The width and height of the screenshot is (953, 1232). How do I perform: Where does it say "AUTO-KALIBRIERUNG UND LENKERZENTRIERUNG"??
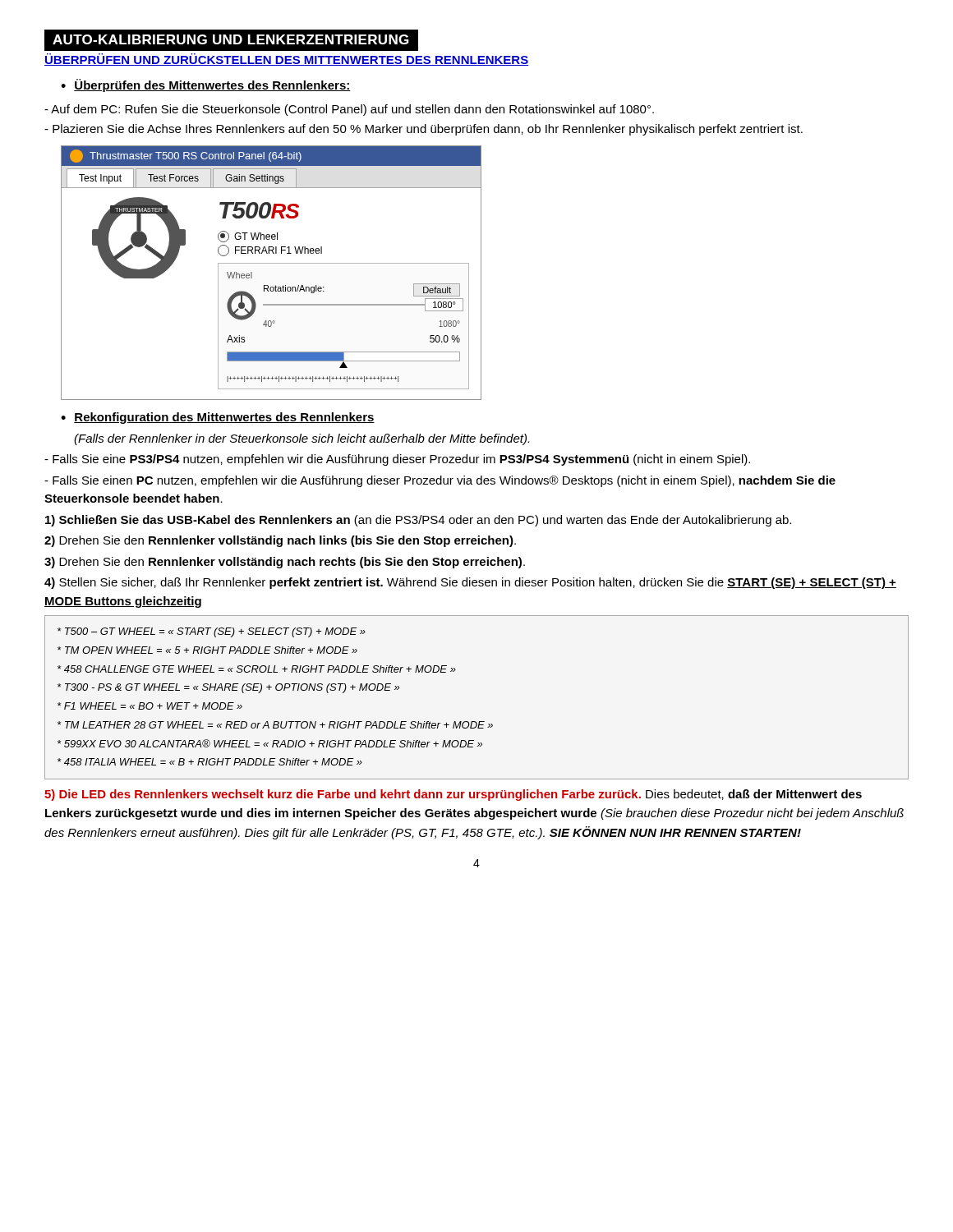click(231, 40)
